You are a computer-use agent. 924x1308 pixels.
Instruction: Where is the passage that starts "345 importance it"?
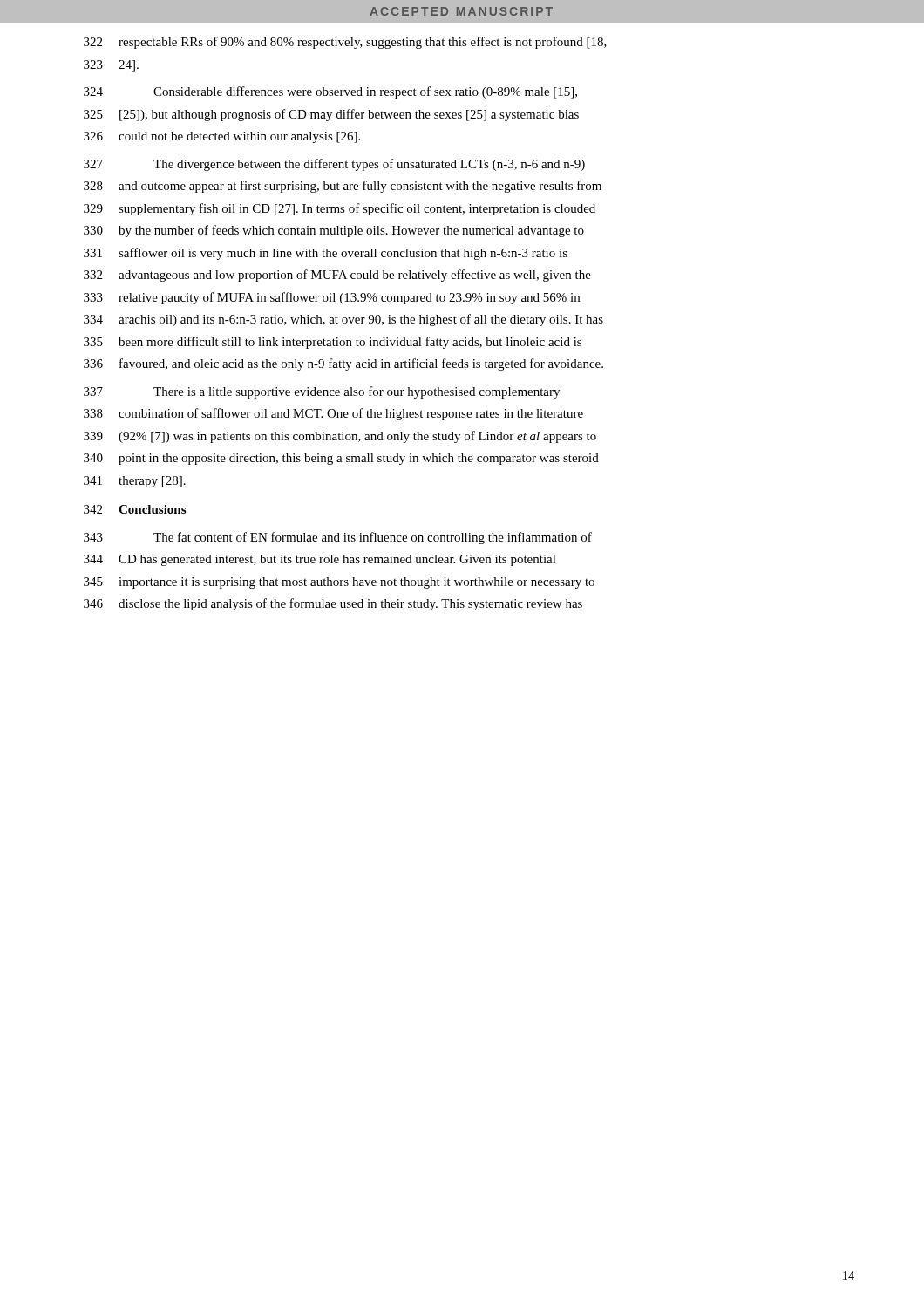click(462, 582)
